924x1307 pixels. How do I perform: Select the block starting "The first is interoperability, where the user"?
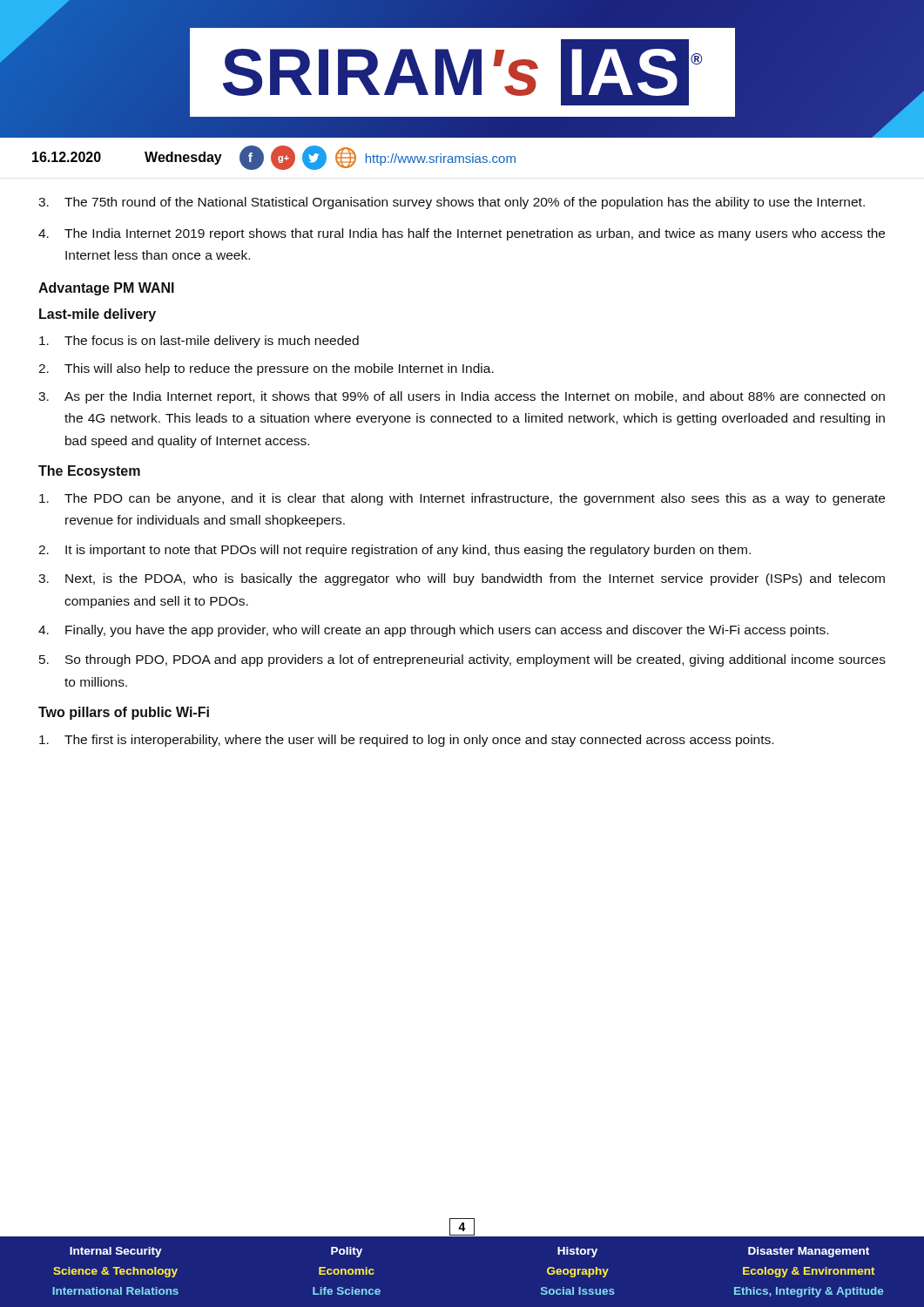point(462,739)
